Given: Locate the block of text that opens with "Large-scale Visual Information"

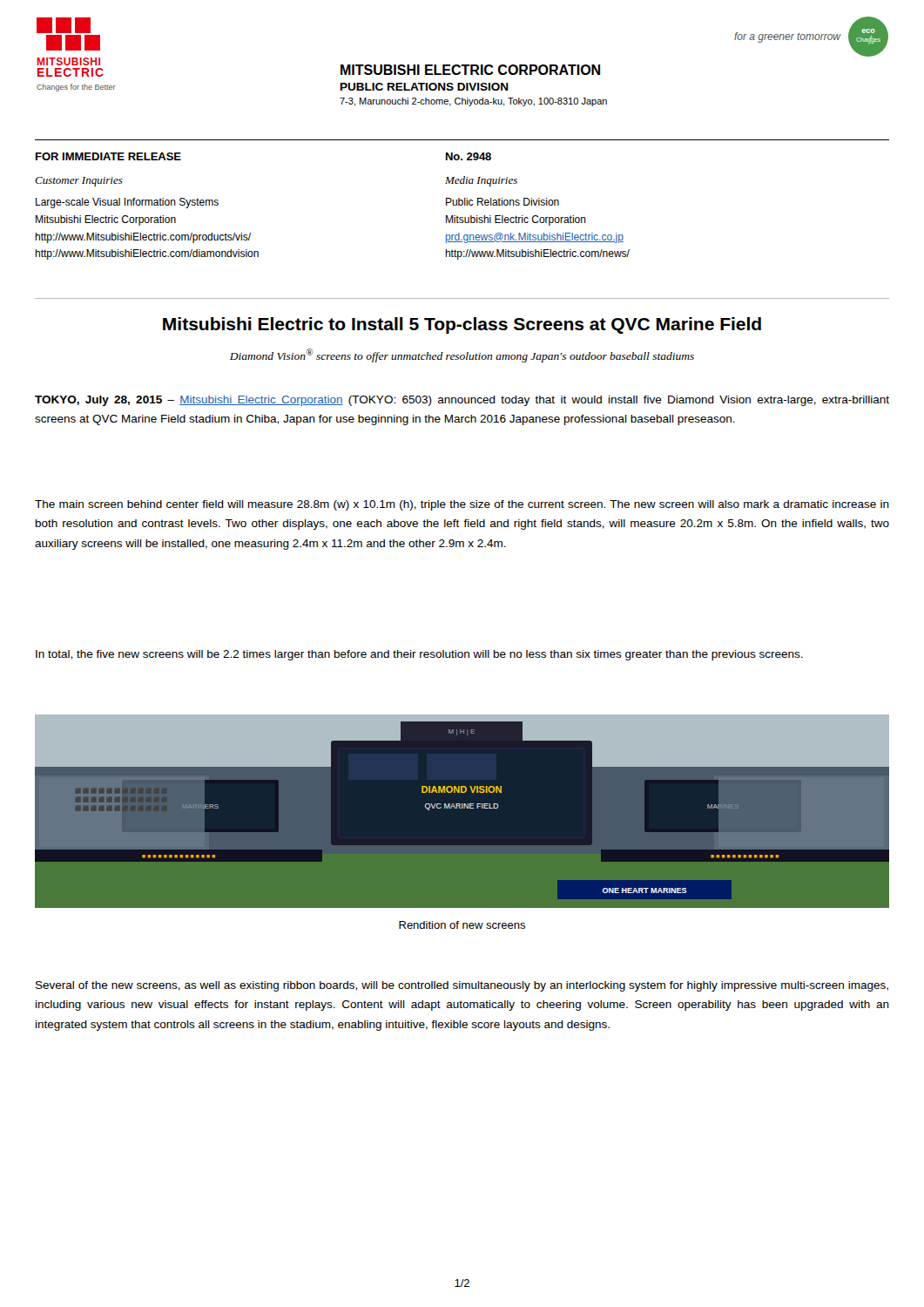Looking at the screenshot, I should pyautogui.click(x=147, y=228).
